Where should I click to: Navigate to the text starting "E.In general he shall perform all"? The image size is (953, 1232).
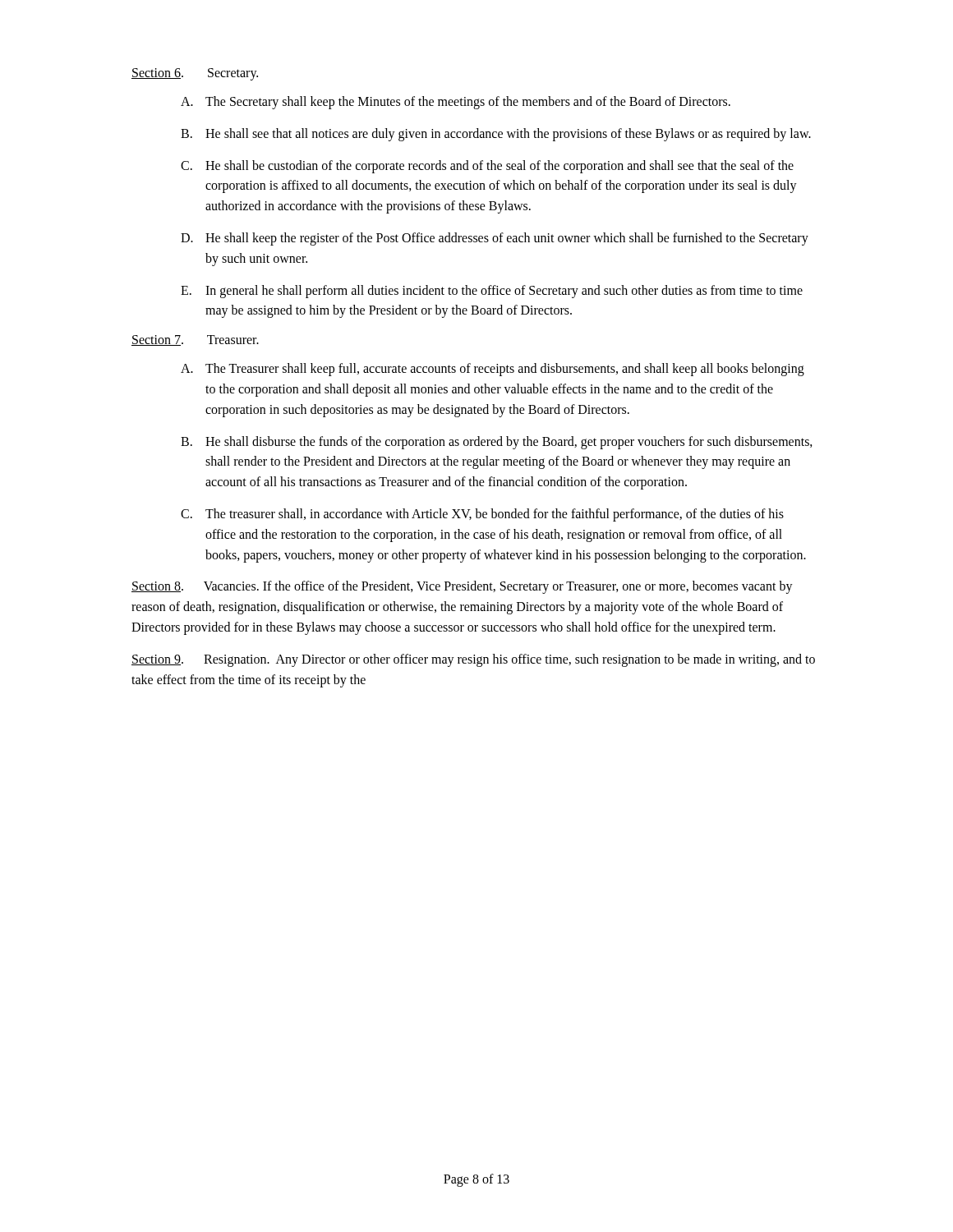(x=499, y=301)
